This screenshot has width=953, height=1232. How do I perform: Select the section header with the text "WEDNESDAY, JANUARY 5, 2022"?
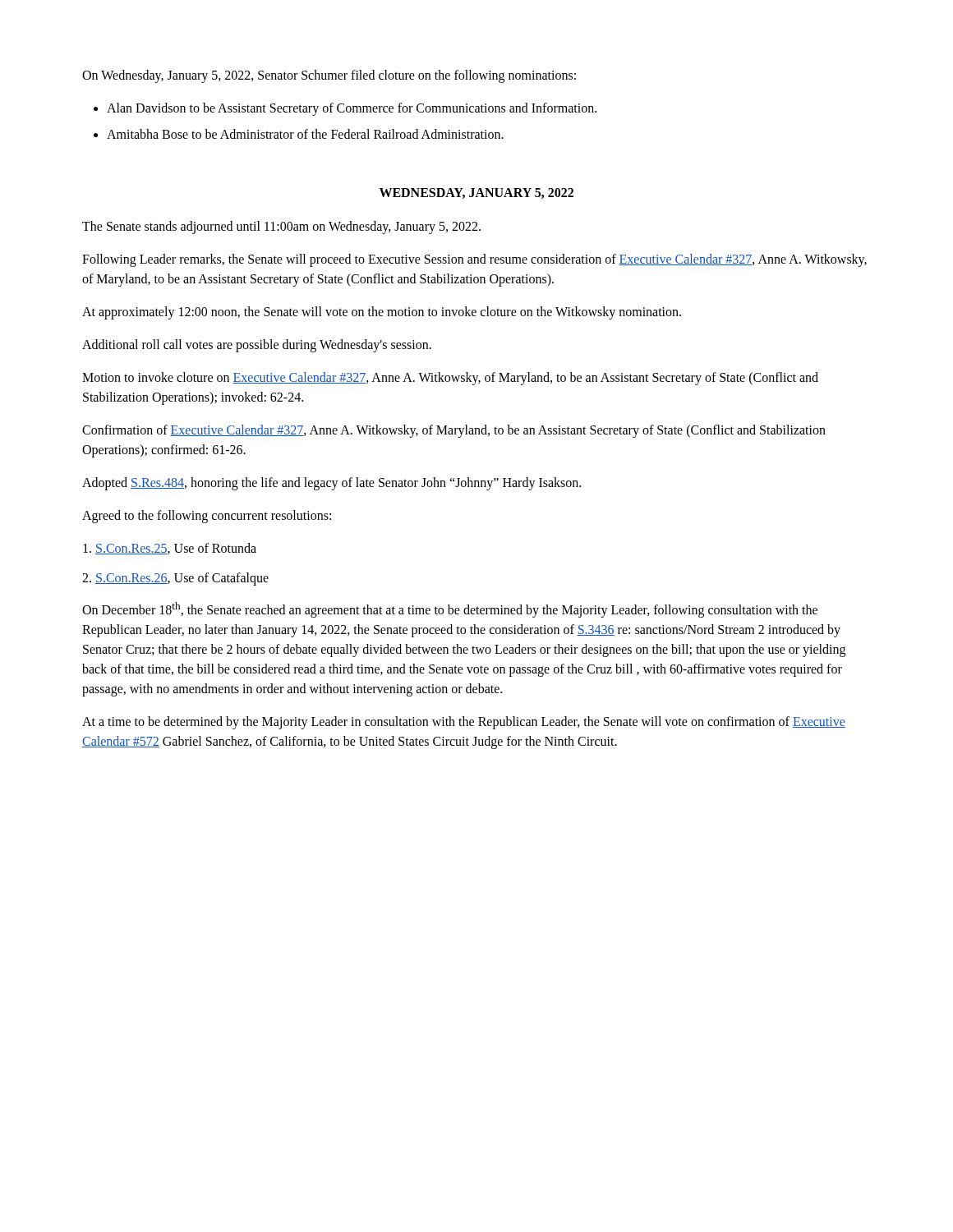tap(476, 193)
